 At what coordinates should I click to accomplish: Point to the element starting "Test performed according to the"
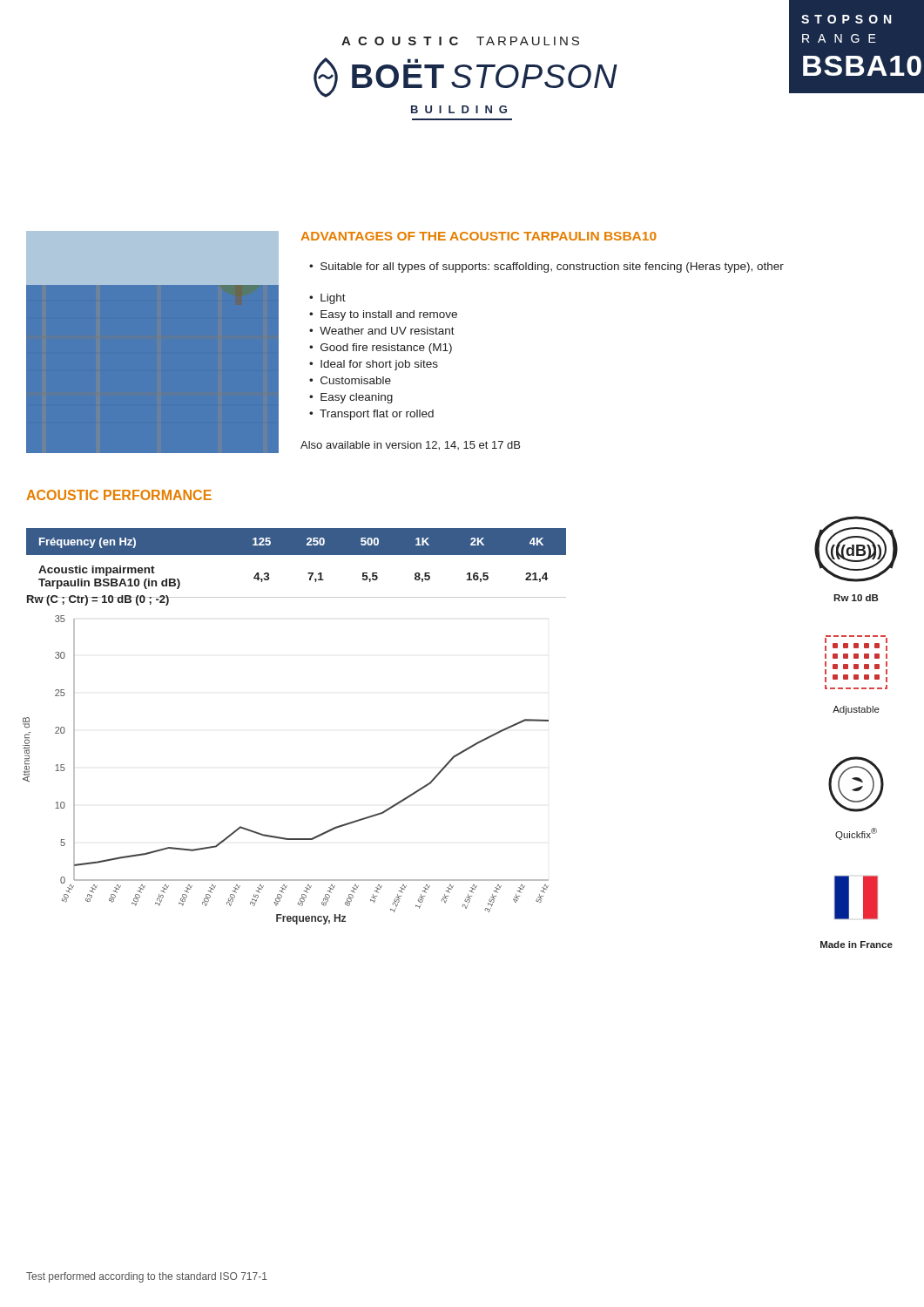click(x=147, y=1276)
